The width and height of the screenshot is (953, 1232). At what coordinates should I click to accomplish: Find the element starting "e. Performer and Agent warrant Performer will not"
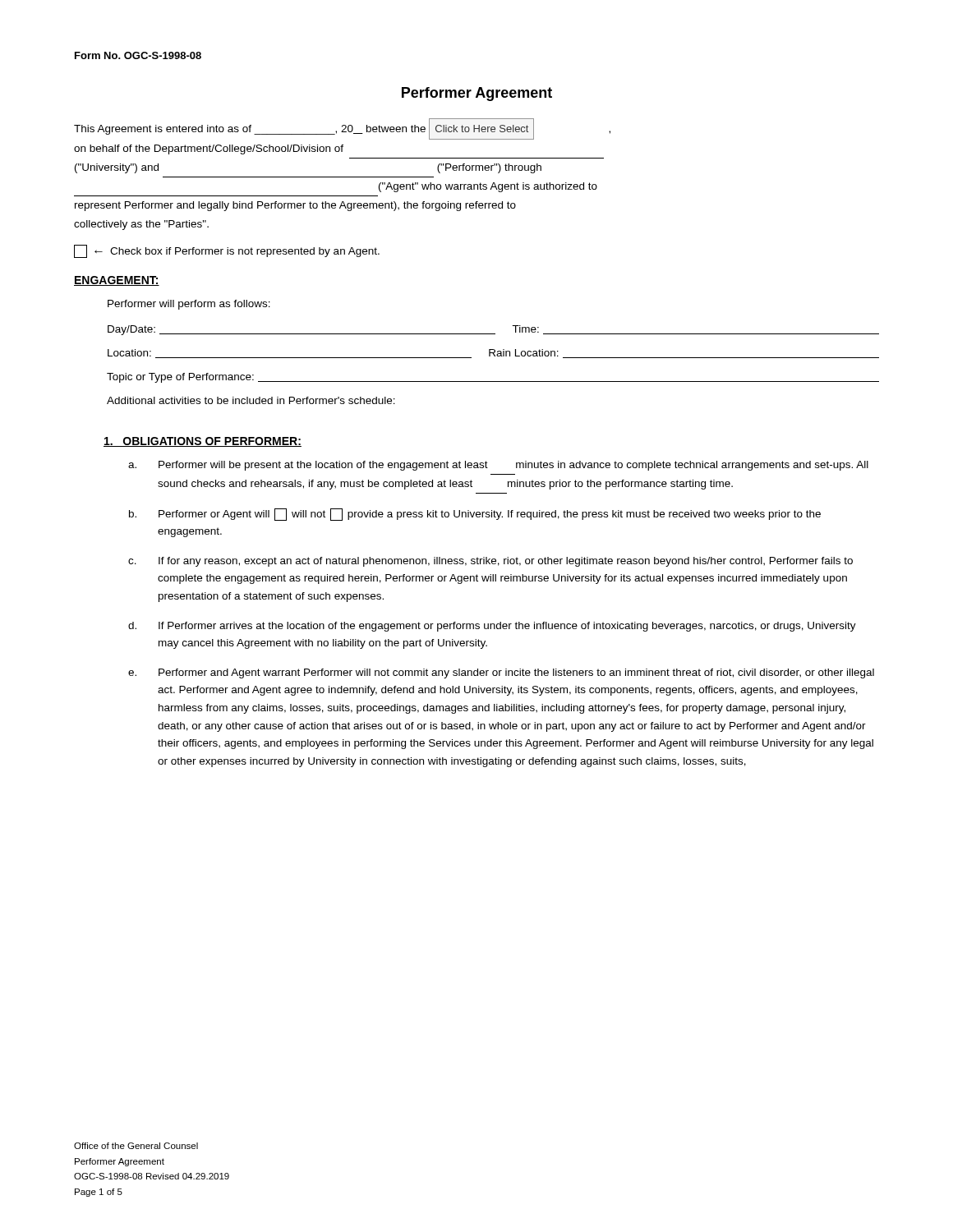click(x=504, y=717)
